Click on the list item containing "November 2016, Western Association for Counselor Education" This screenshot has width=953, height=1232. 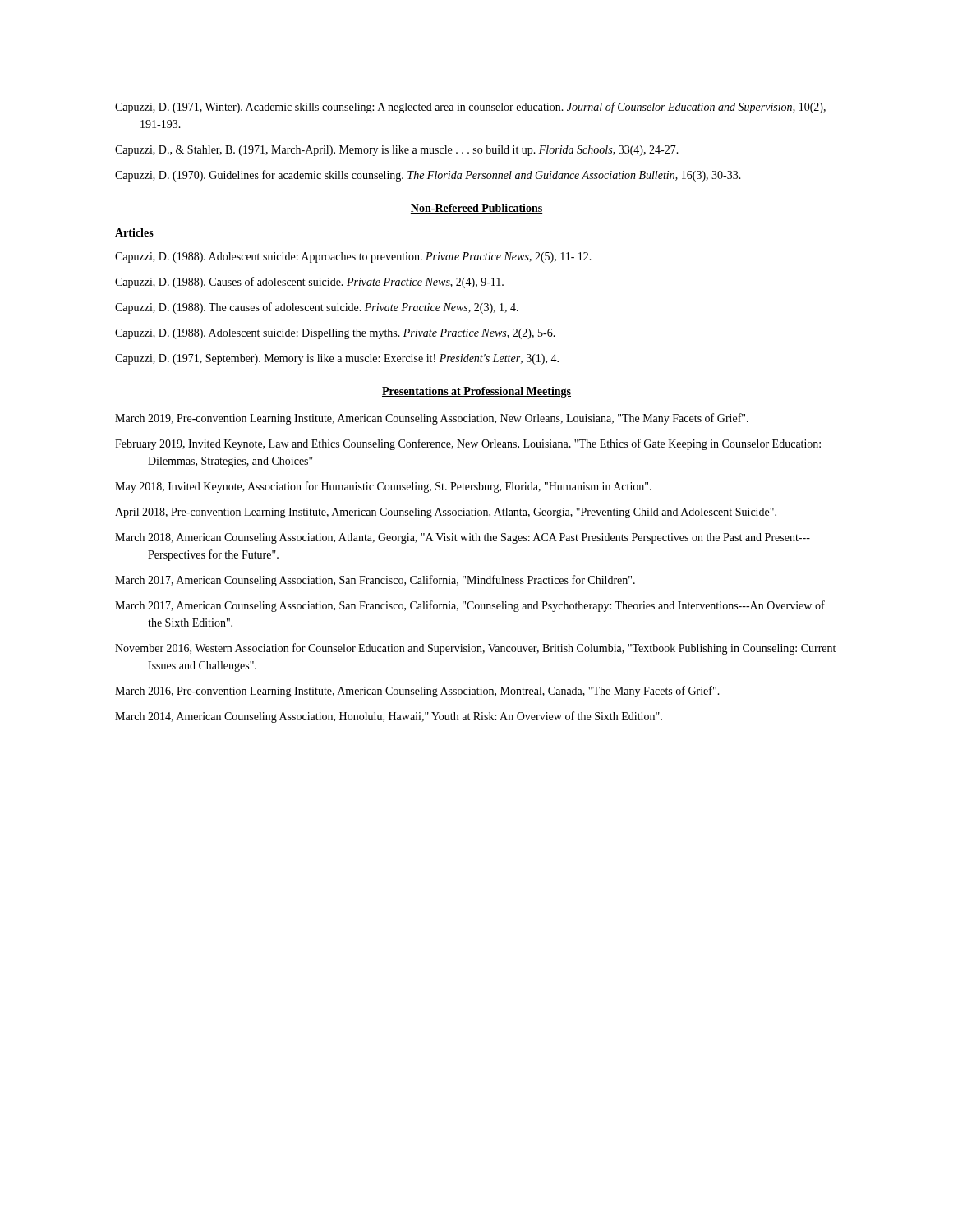pyautogui.click(x=475, y=657)
